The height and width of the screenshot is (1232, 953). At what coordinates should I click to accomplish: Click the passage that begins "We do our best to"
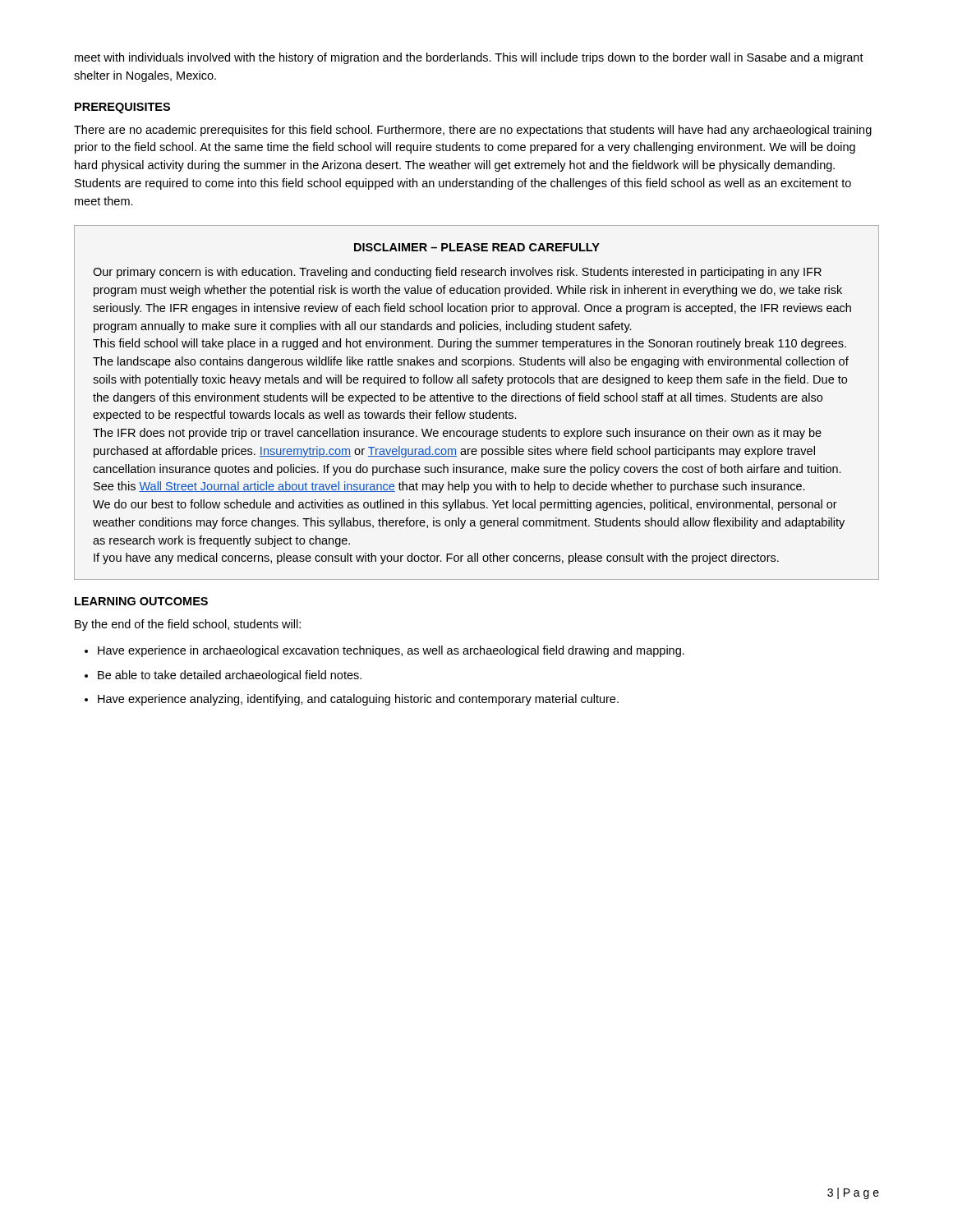pos(476,523)
